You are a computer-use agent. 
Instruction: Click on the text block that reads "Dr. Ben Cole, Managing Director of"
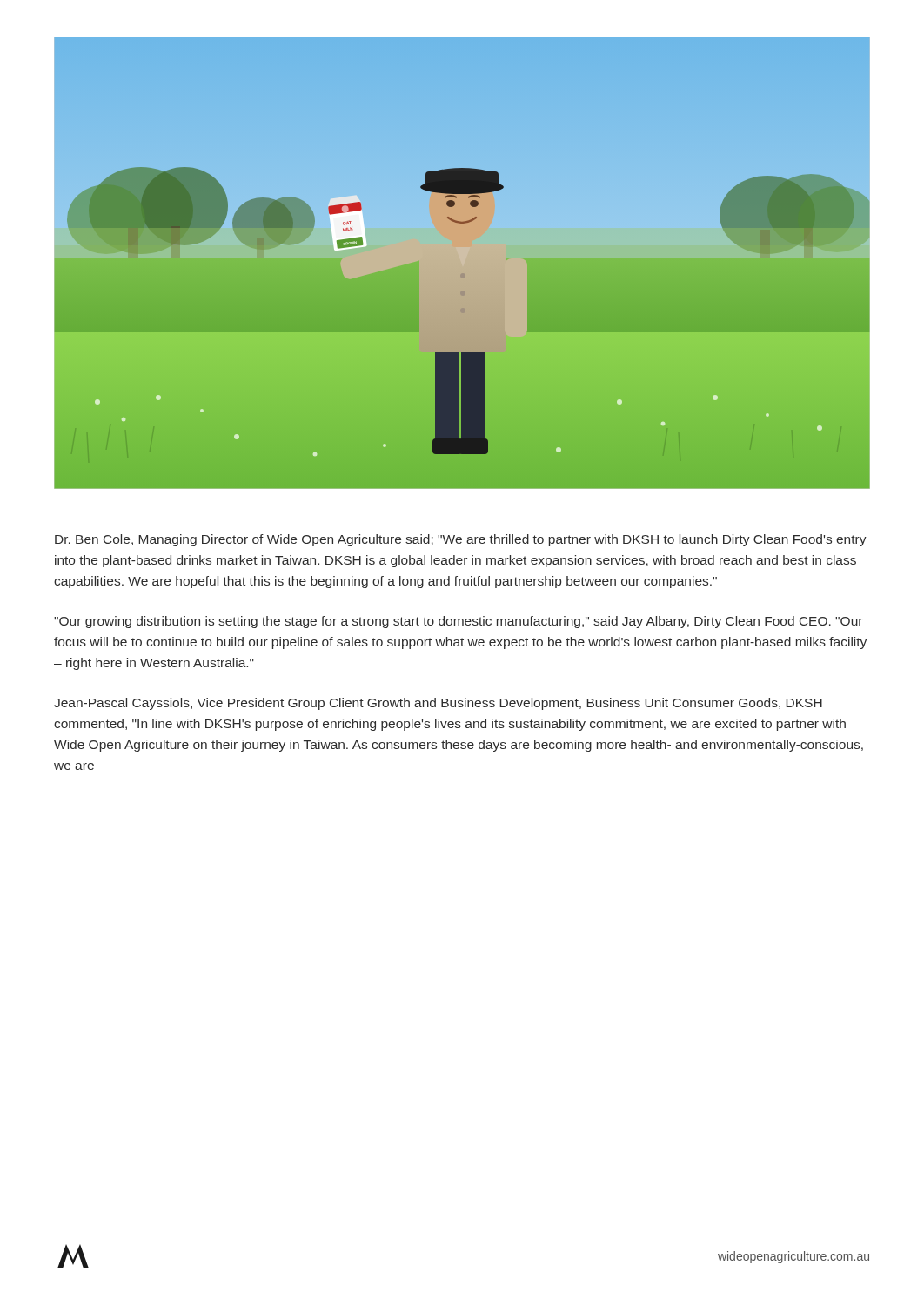point(462,653)
